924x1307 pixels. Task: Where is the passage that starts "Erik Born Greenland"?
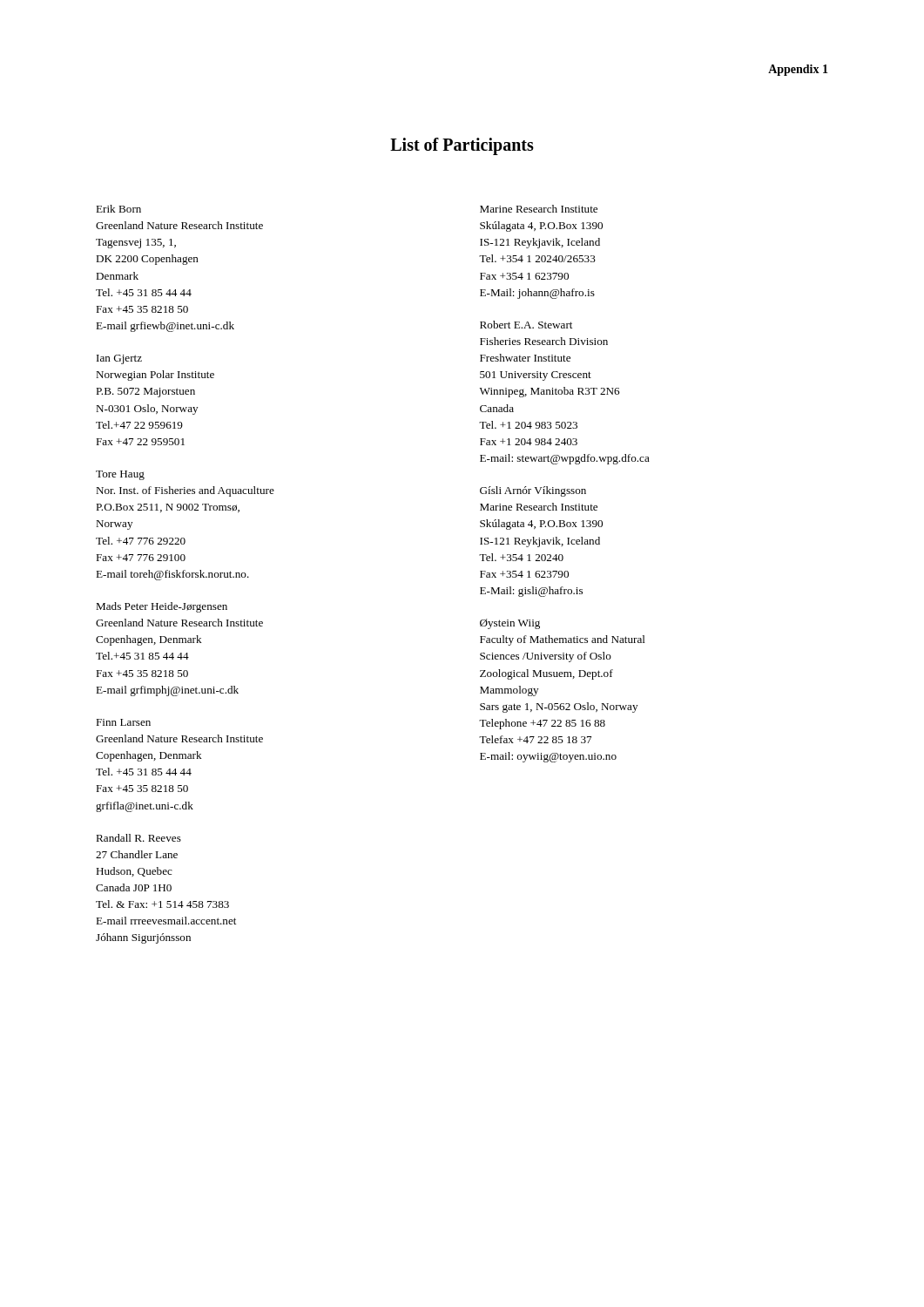[118, 209]
